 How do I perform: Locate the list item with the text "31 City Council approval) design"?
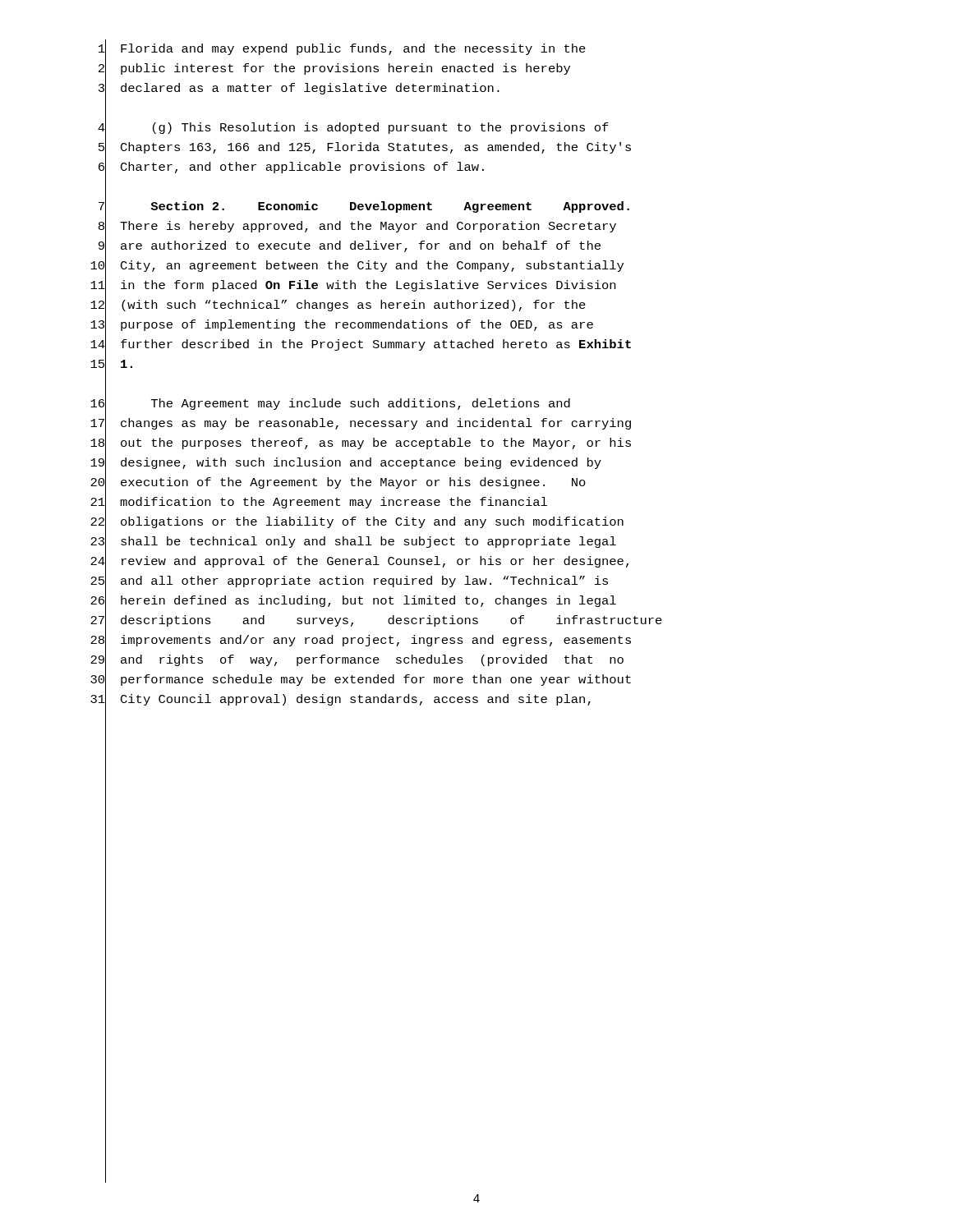coord(489,700)
